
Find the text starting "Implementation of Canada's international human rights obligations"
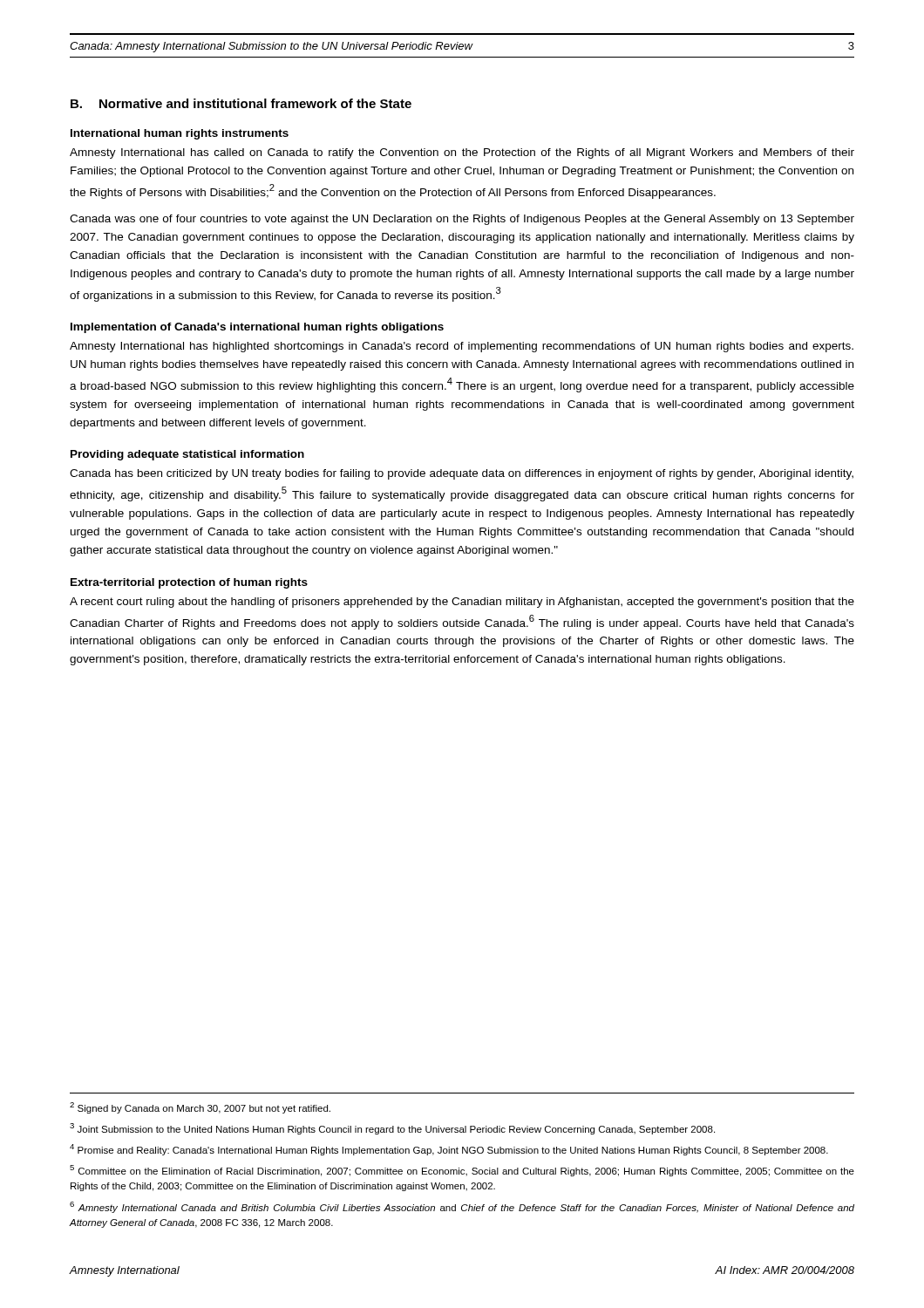click(x=257, y=327)
